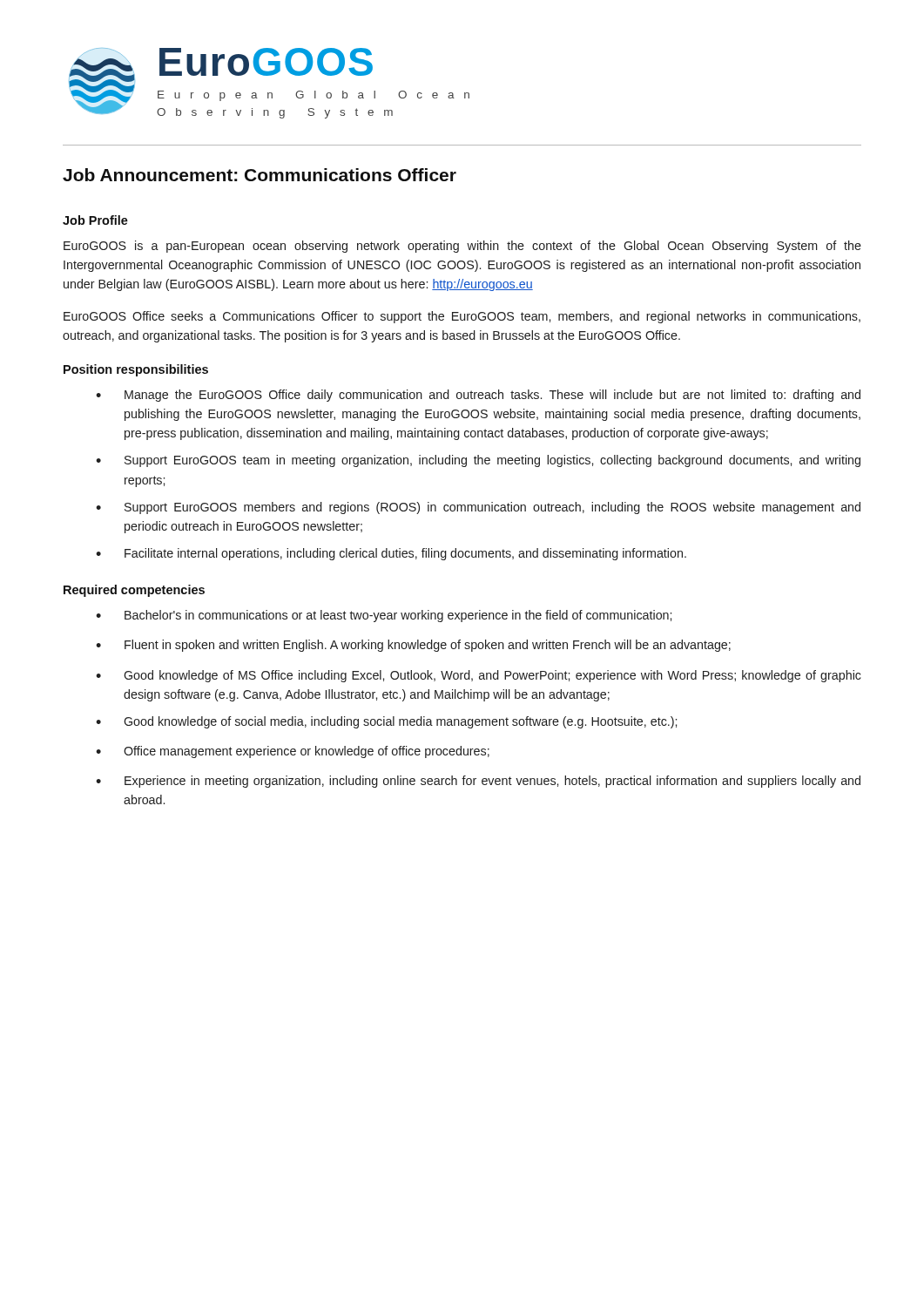Find the list item with the text "• Good knowledge of MS Office"
This screenshot has height=1307, width=924.
pos(479,685)
